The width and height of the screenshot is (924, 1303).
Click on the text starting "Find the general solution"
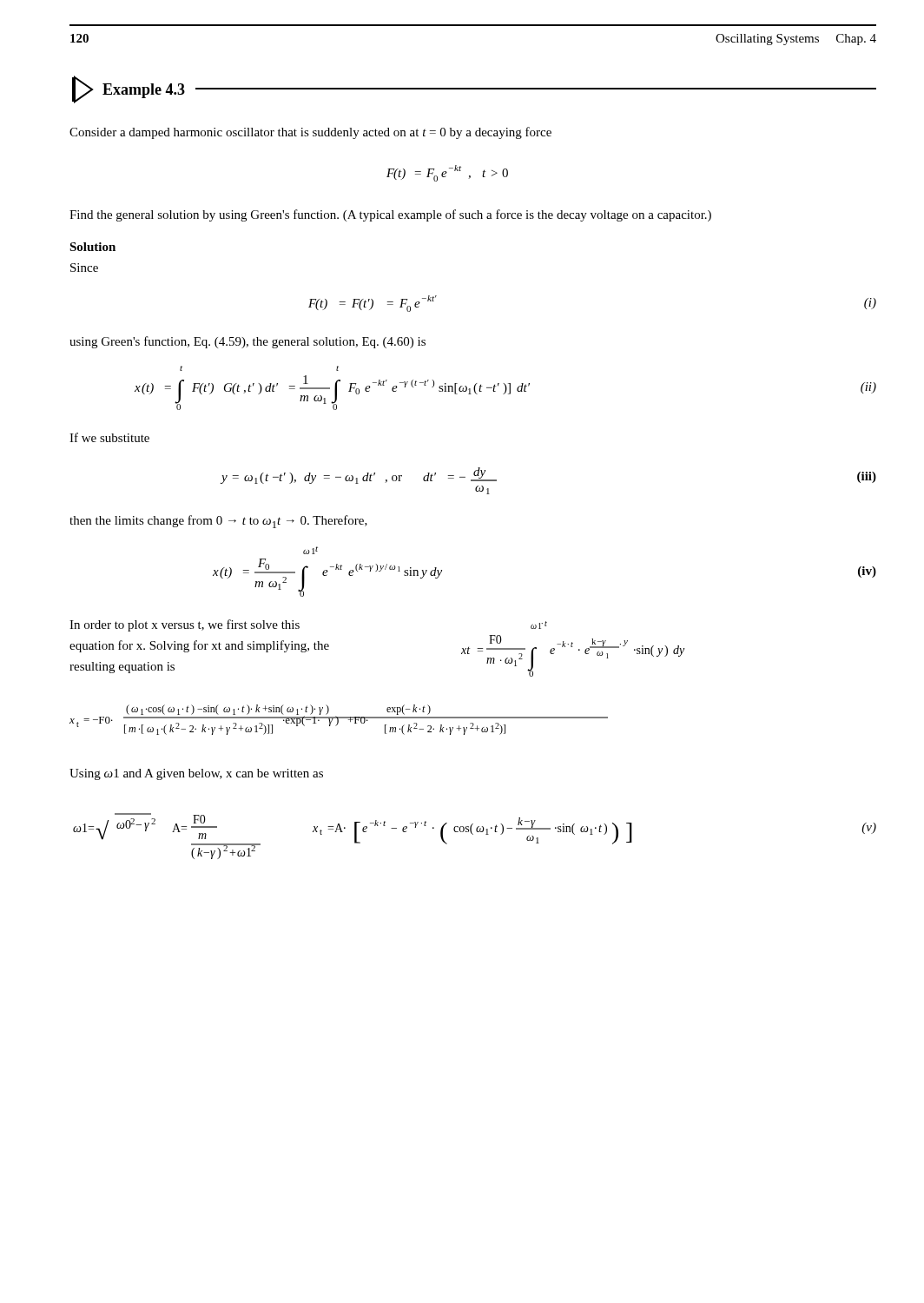391,215
